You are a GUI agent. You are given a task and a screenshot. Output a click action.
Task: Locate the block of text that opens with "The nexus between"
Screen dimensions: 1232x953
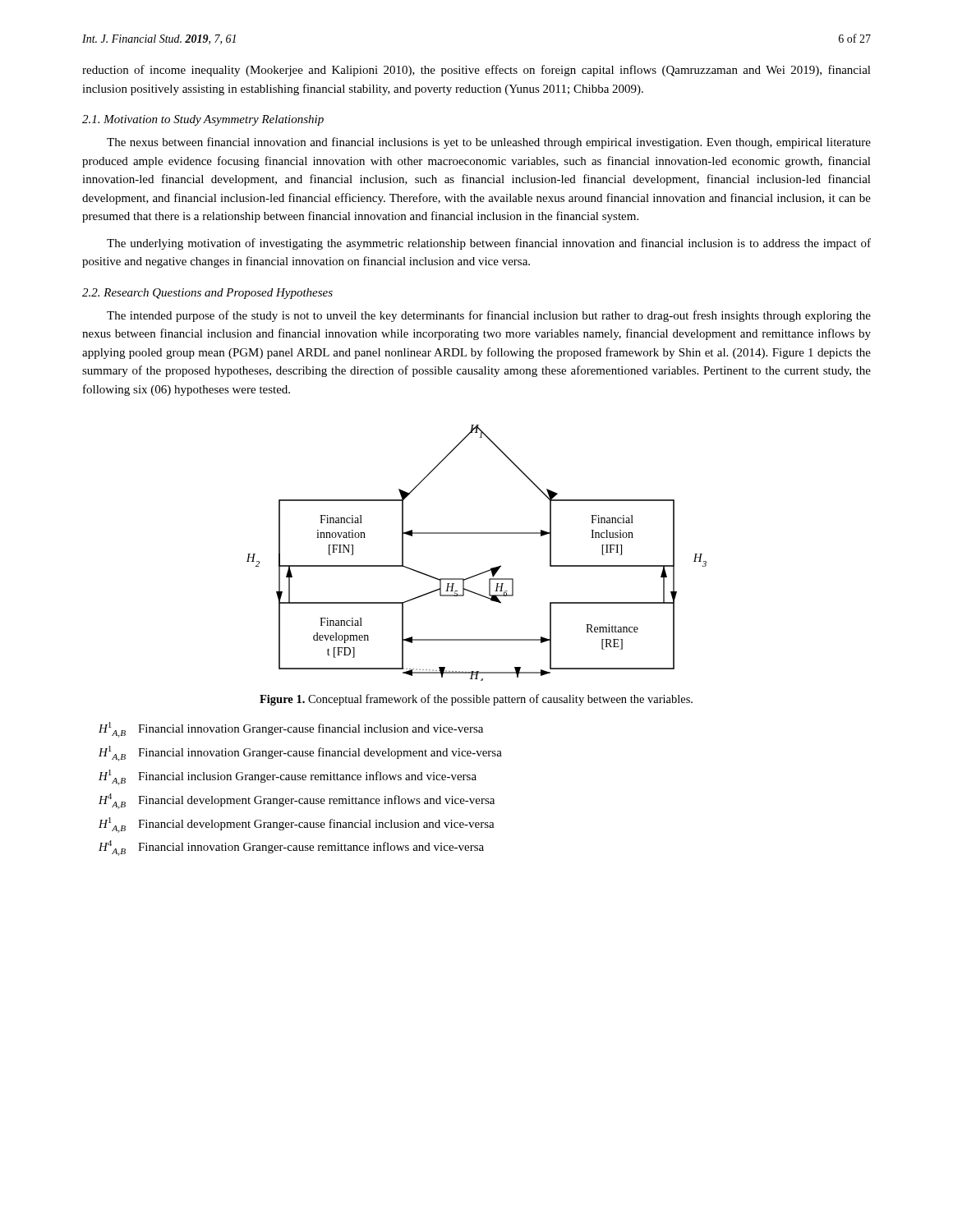(476, 202)
